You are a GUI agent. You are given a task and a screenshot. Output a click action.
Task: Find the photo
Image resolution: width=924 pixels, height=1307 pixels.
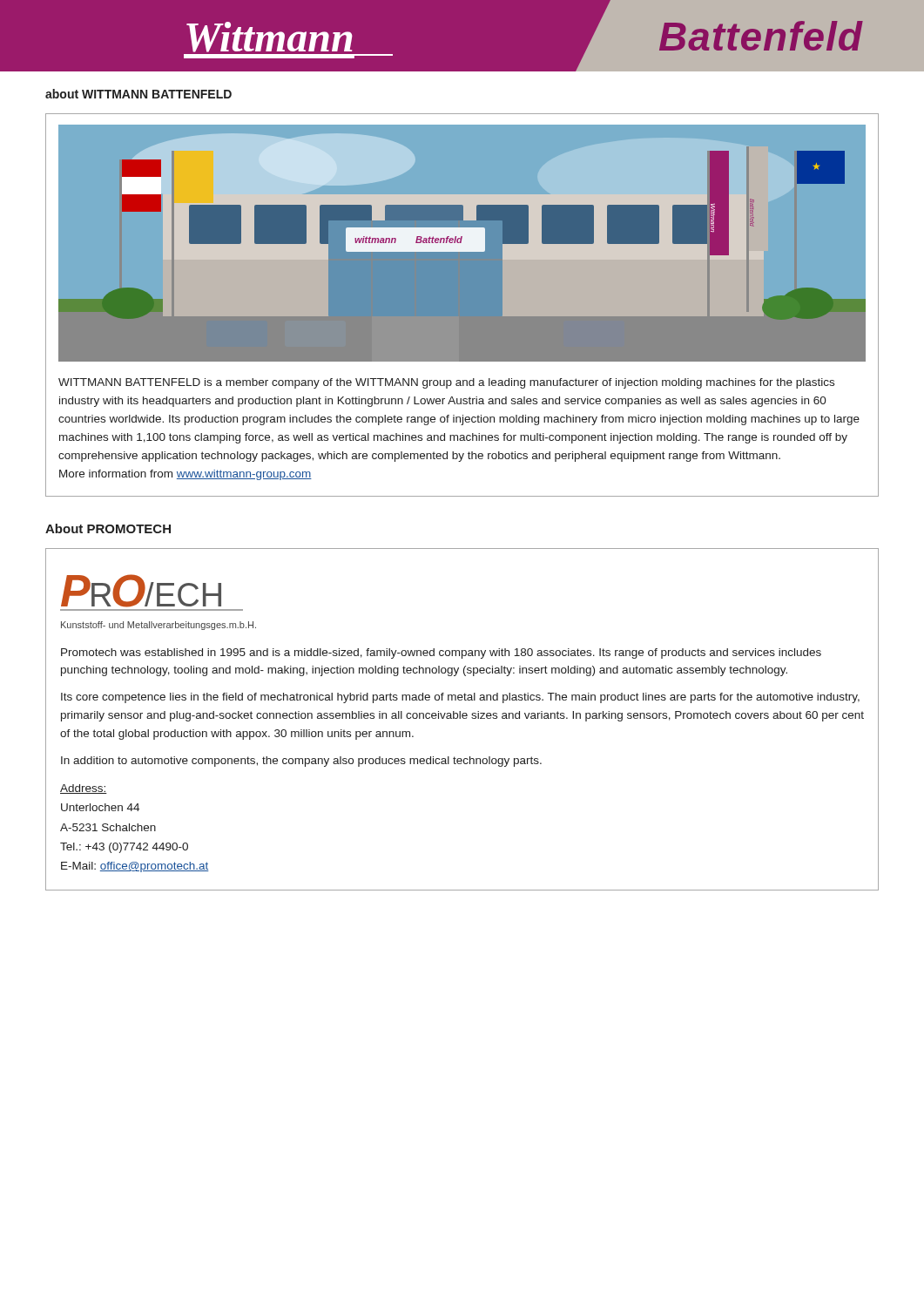click(462, 243)
